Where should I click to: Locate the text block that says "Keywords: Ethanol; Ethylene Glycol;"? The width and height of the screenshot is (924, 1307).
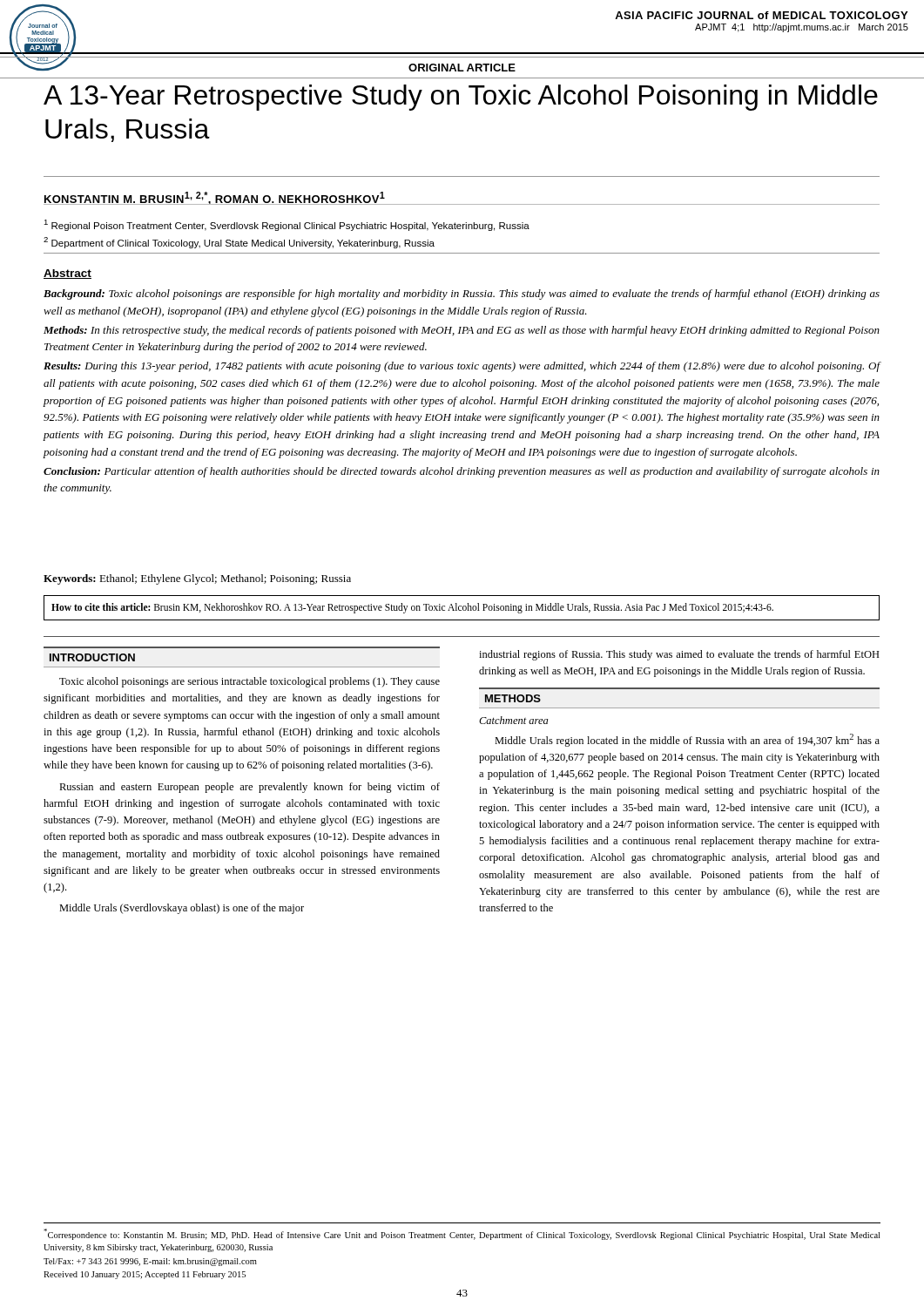click(197, 578)
